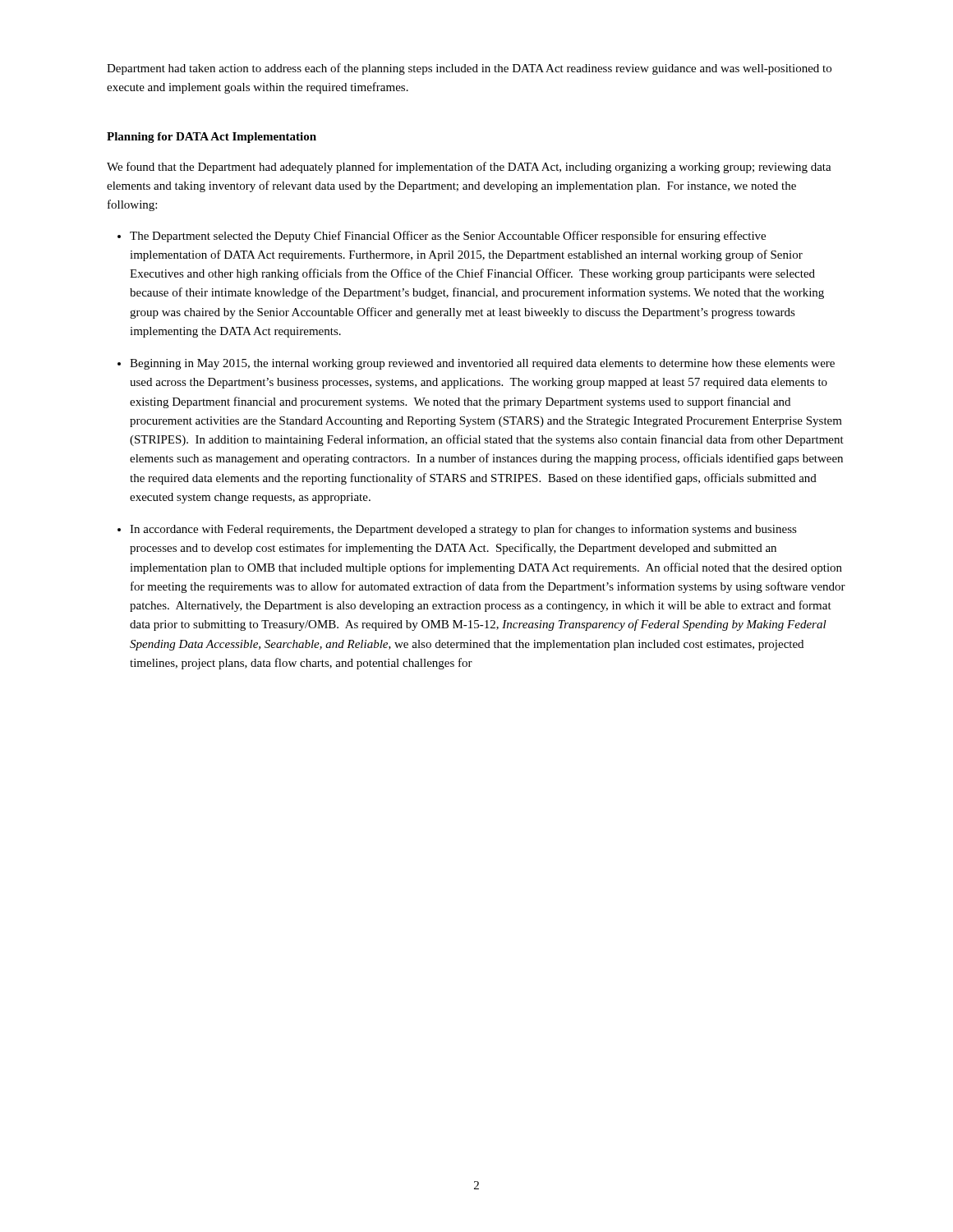Locate the block of text that opens with "We found that the Department had adequately"

click(x=469, y=186)
